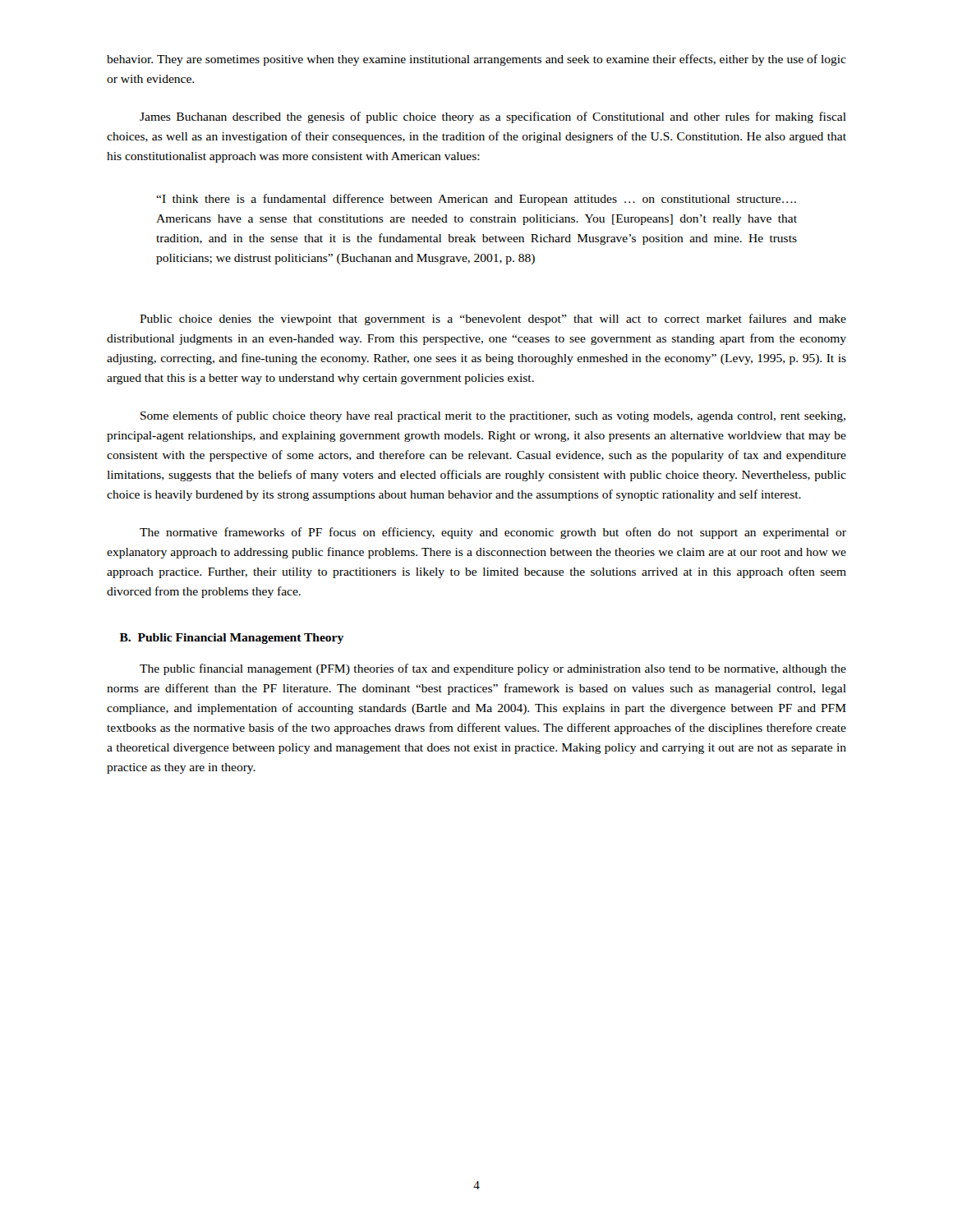Locate the text block that says "The normative frameworks of PF focus"
This screenshot has width=953, height=1232.
coord(476,562)
